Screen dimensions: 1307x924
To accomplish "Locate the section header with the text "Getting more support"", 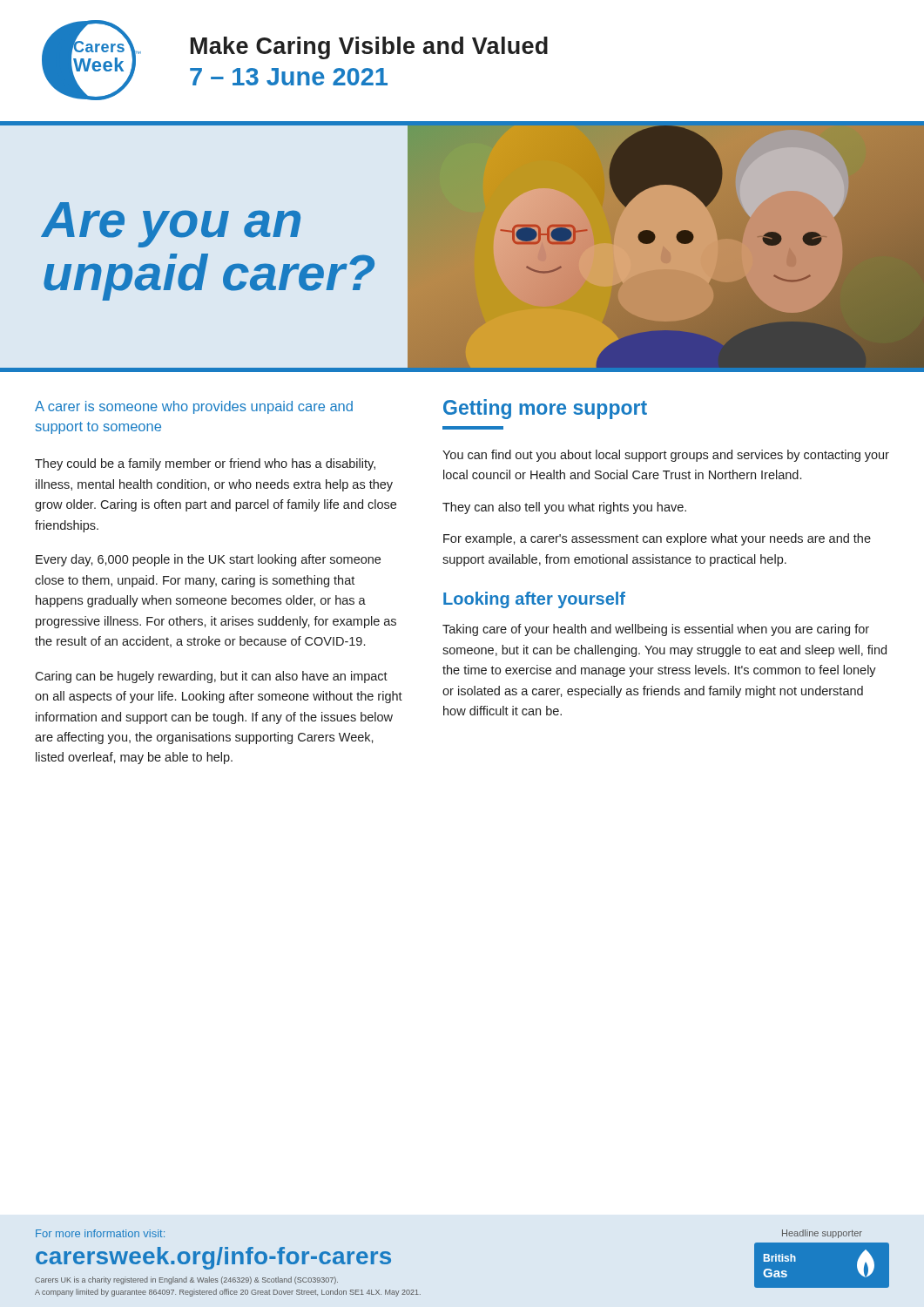I will [545, 408].
